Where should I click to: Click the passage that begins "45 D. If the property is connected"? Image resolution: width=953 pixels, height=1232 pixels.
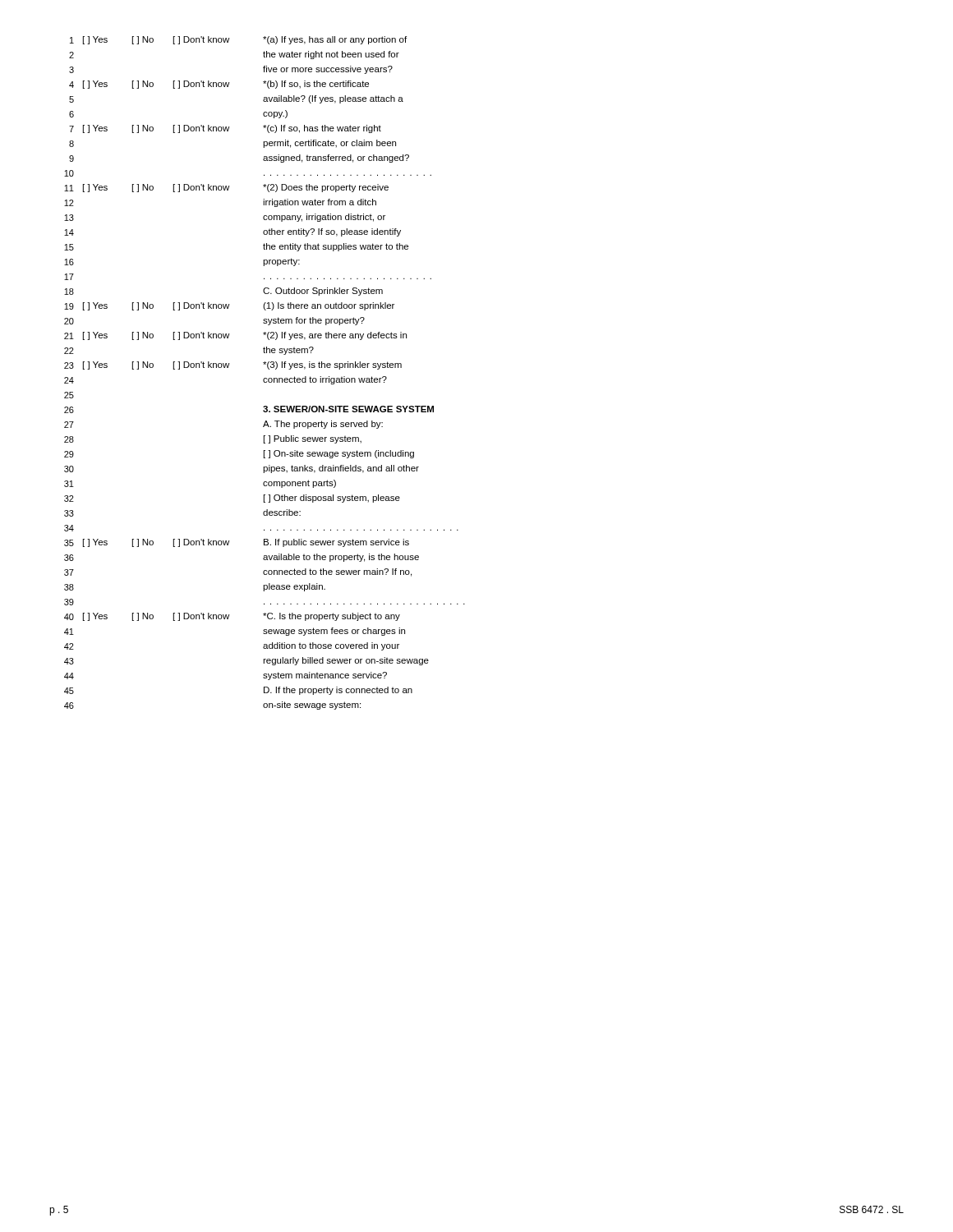(69, 690)
